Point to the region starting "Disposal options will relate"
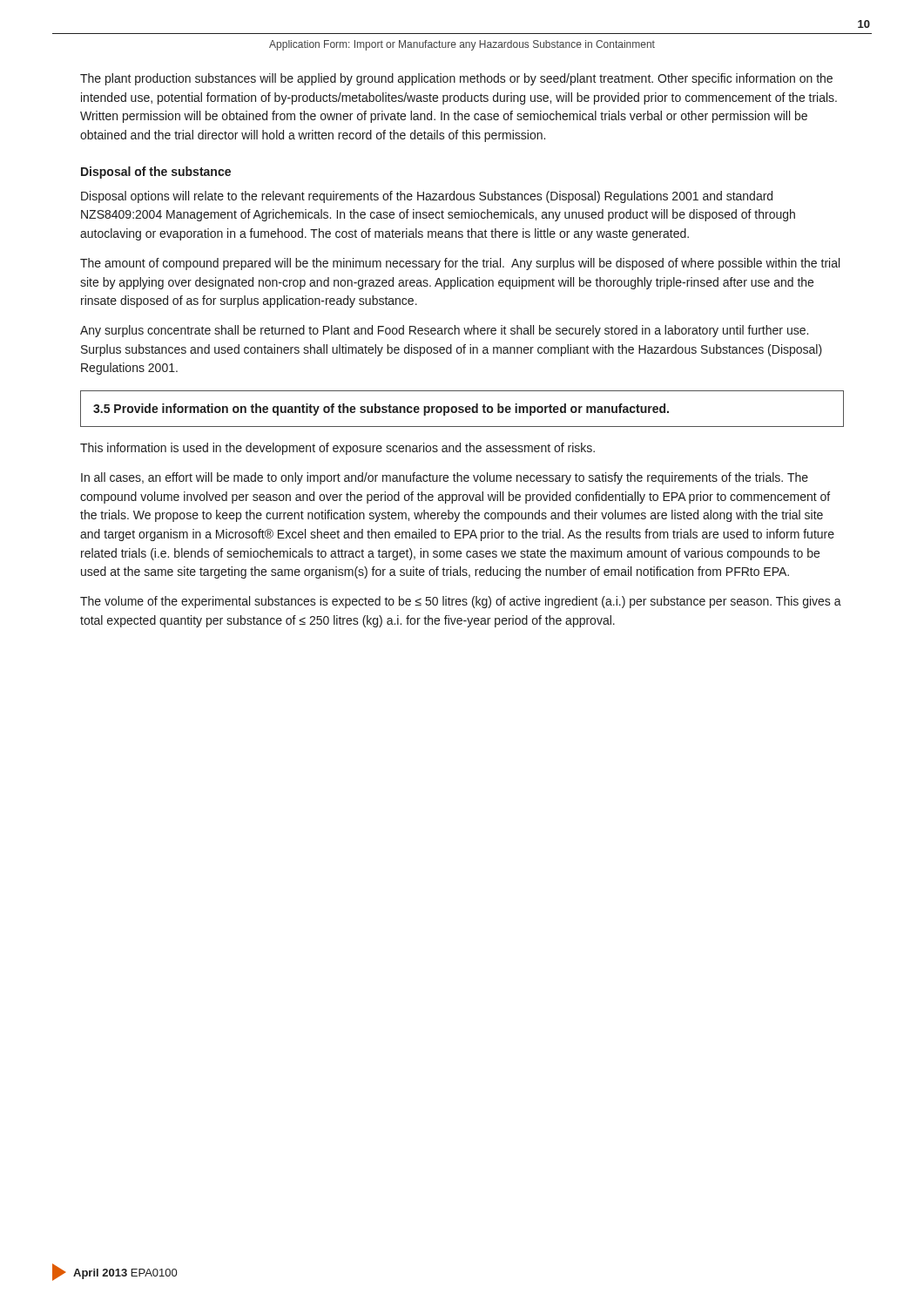Image resolution: width=924 pixels, height=1307 pixels. (438, 215)
